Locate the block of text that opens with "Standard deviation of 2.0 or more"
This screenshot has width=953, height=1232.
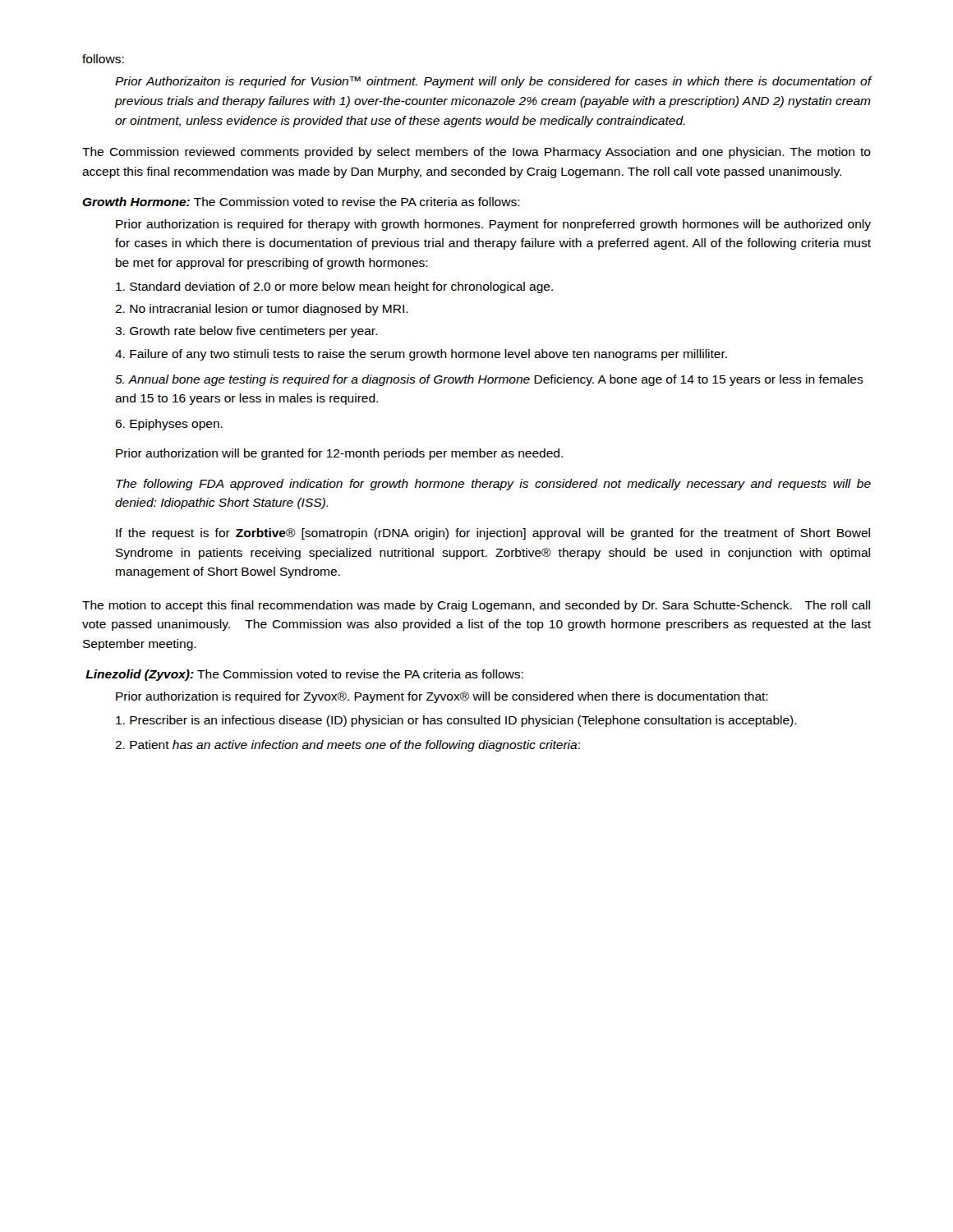334,286
